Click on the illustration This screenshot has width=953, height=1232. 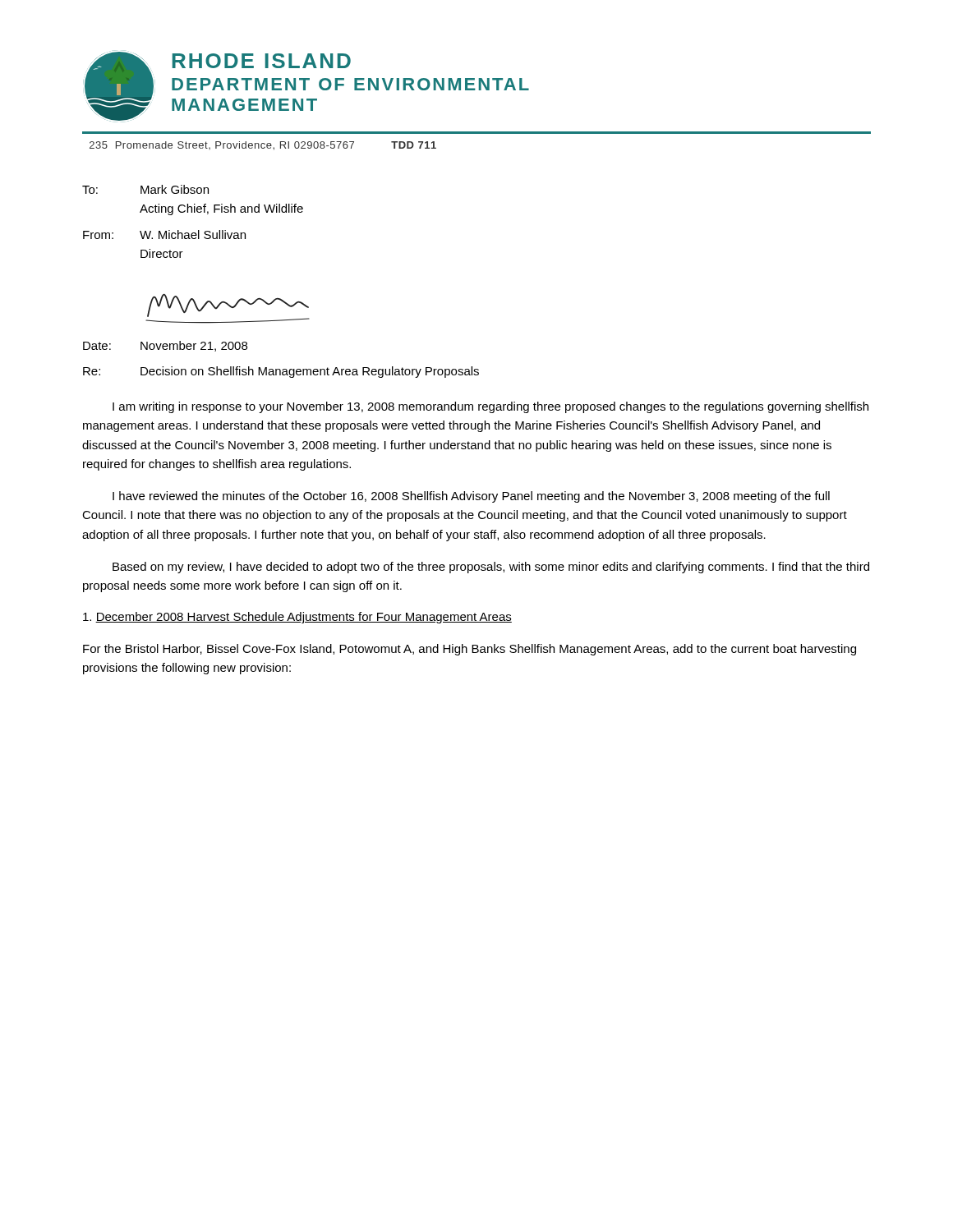point(505,300)
